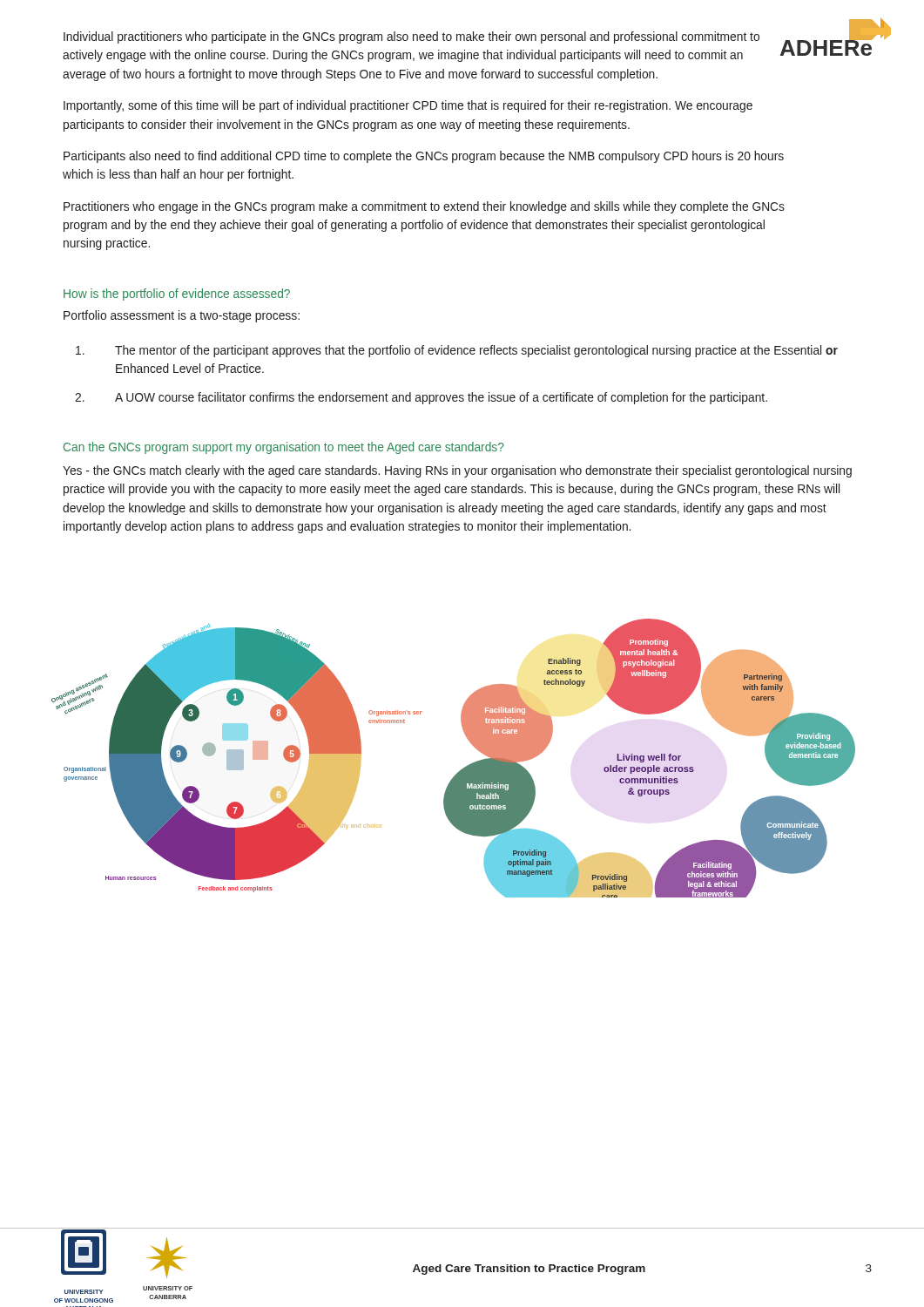This screenshot has height=1307, width=924.
Task: Find the block on this page that starts "2. A UOW course"
Action: pyautogui.click(x=415, y=398)
